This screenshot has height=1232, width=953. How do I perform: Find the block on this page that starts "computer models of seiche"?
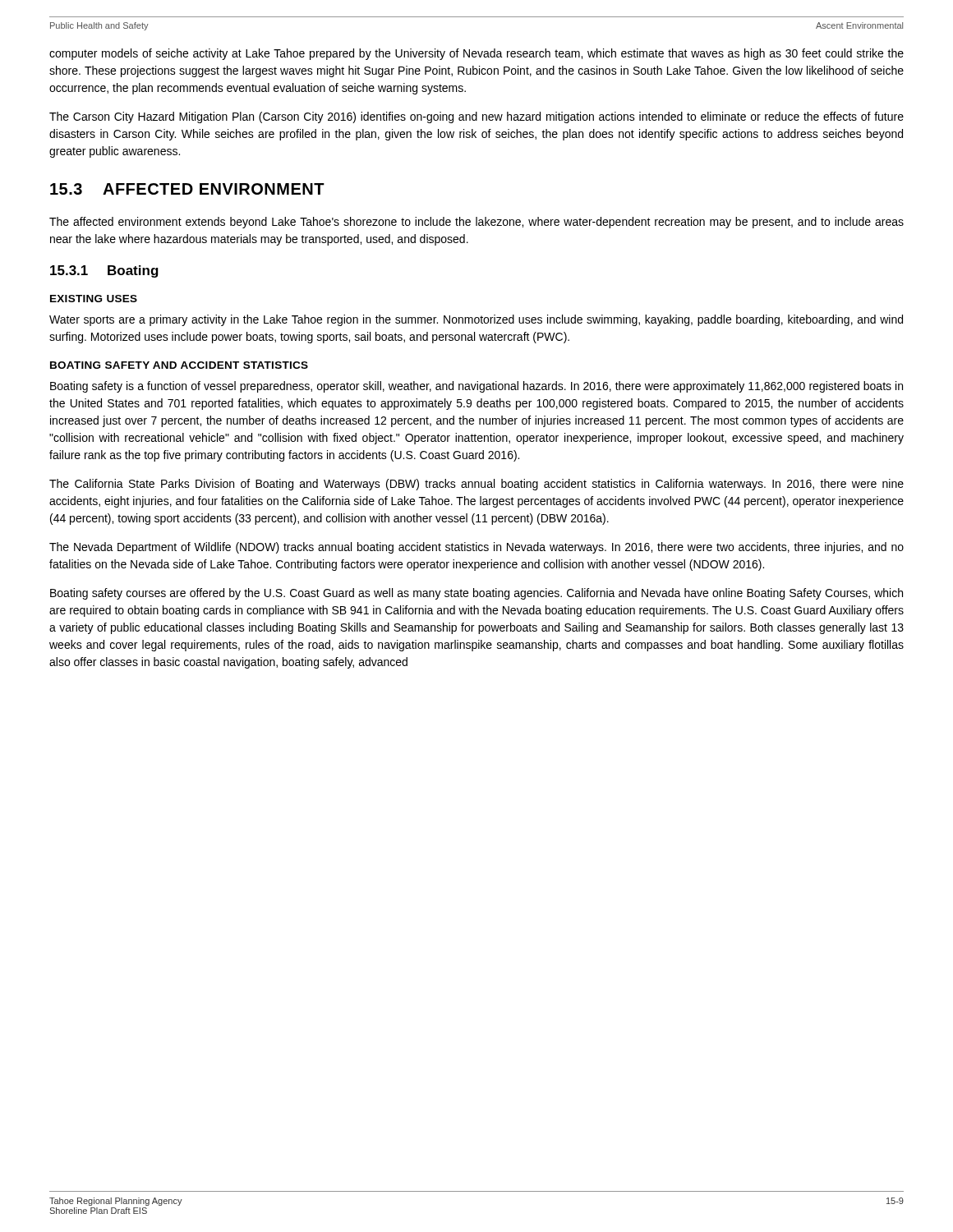pos(476,71)
